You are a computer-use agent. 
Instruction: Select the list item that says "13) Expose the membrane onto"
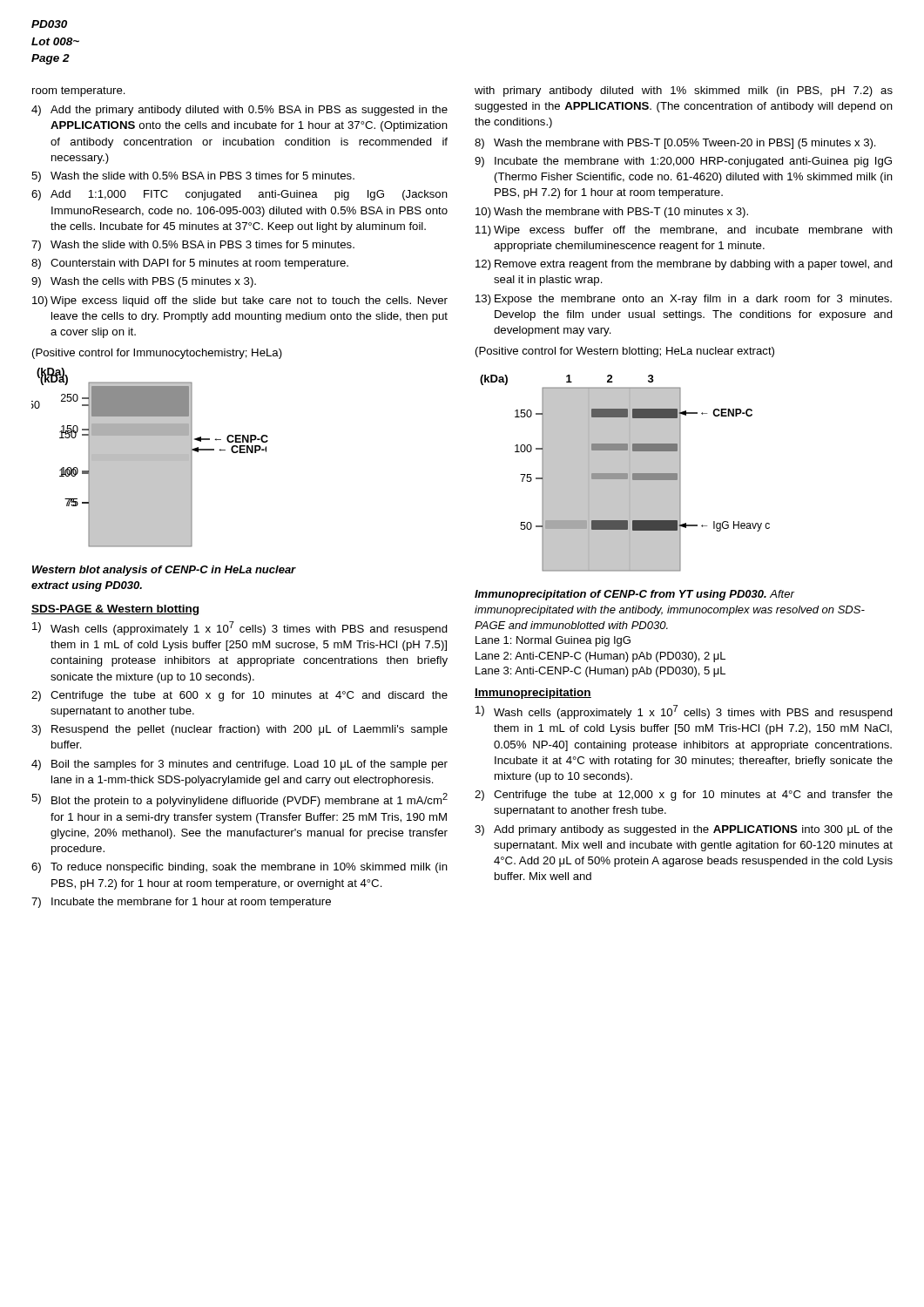(x=684, y=315)
